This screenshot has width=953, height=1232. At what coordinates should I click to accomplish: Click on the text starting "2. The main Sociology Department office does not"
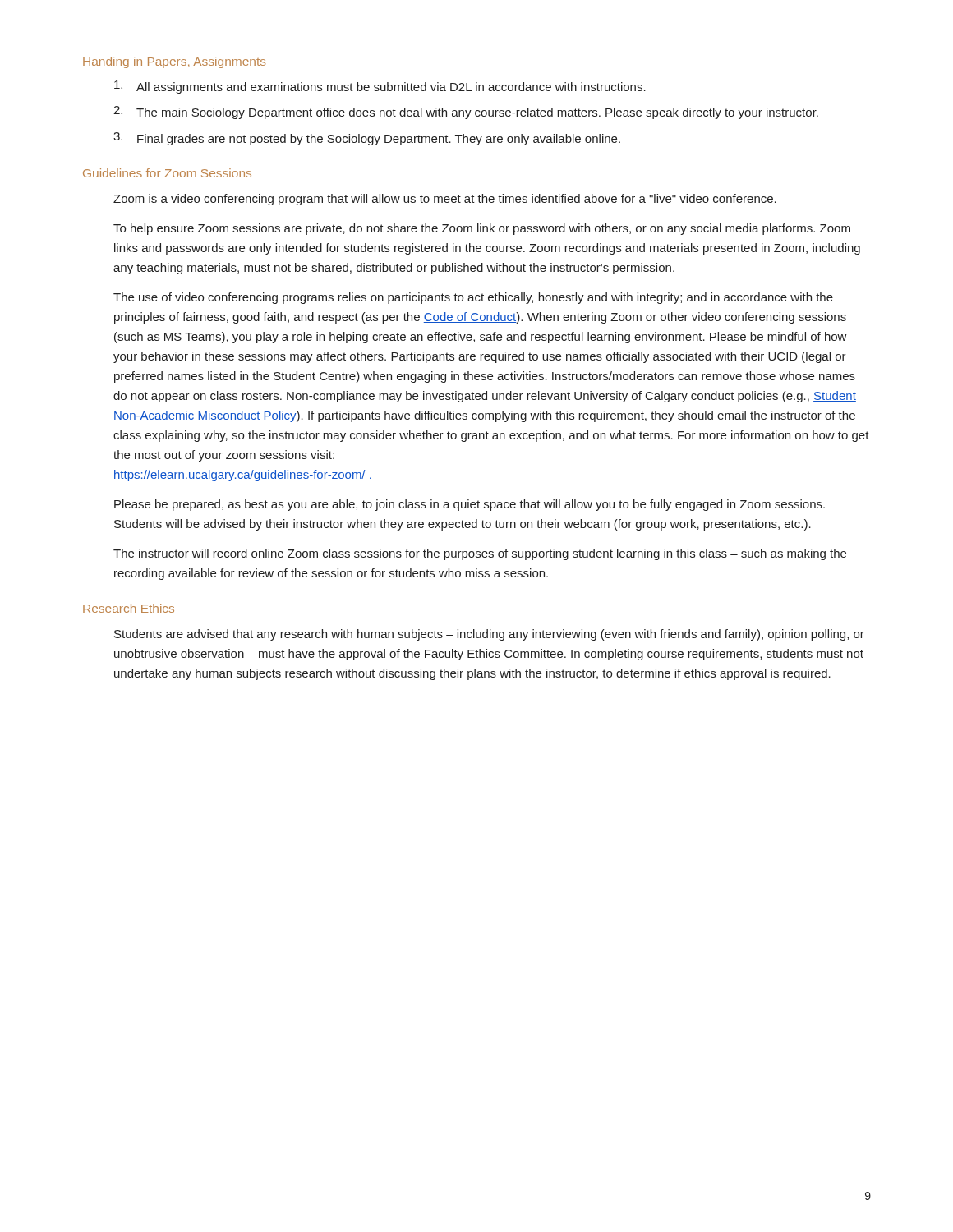(466, 112)
